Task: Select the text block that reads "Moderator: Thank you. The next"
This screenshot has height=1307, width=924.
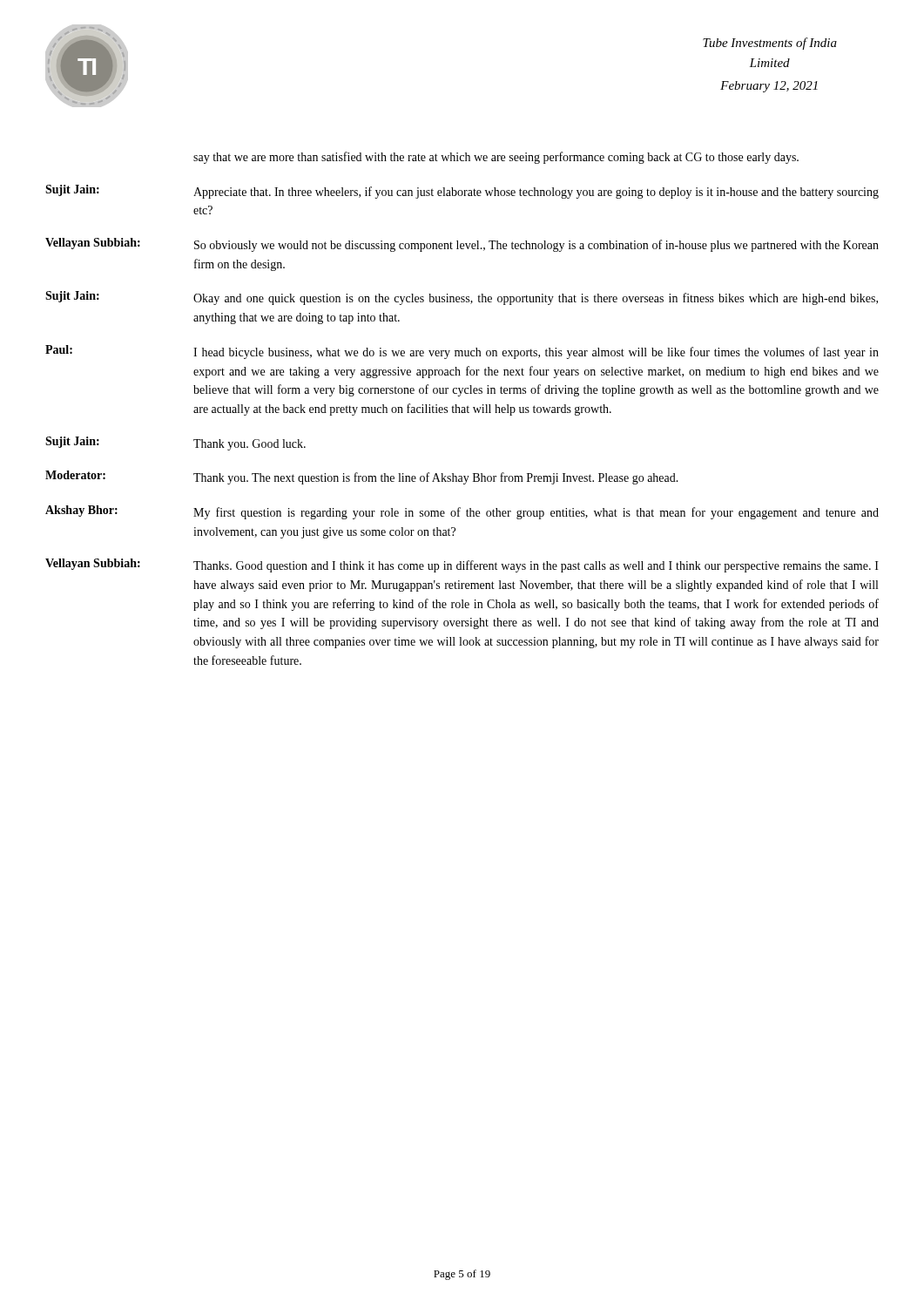Action: pyautogui.click(x=462, y=478)
